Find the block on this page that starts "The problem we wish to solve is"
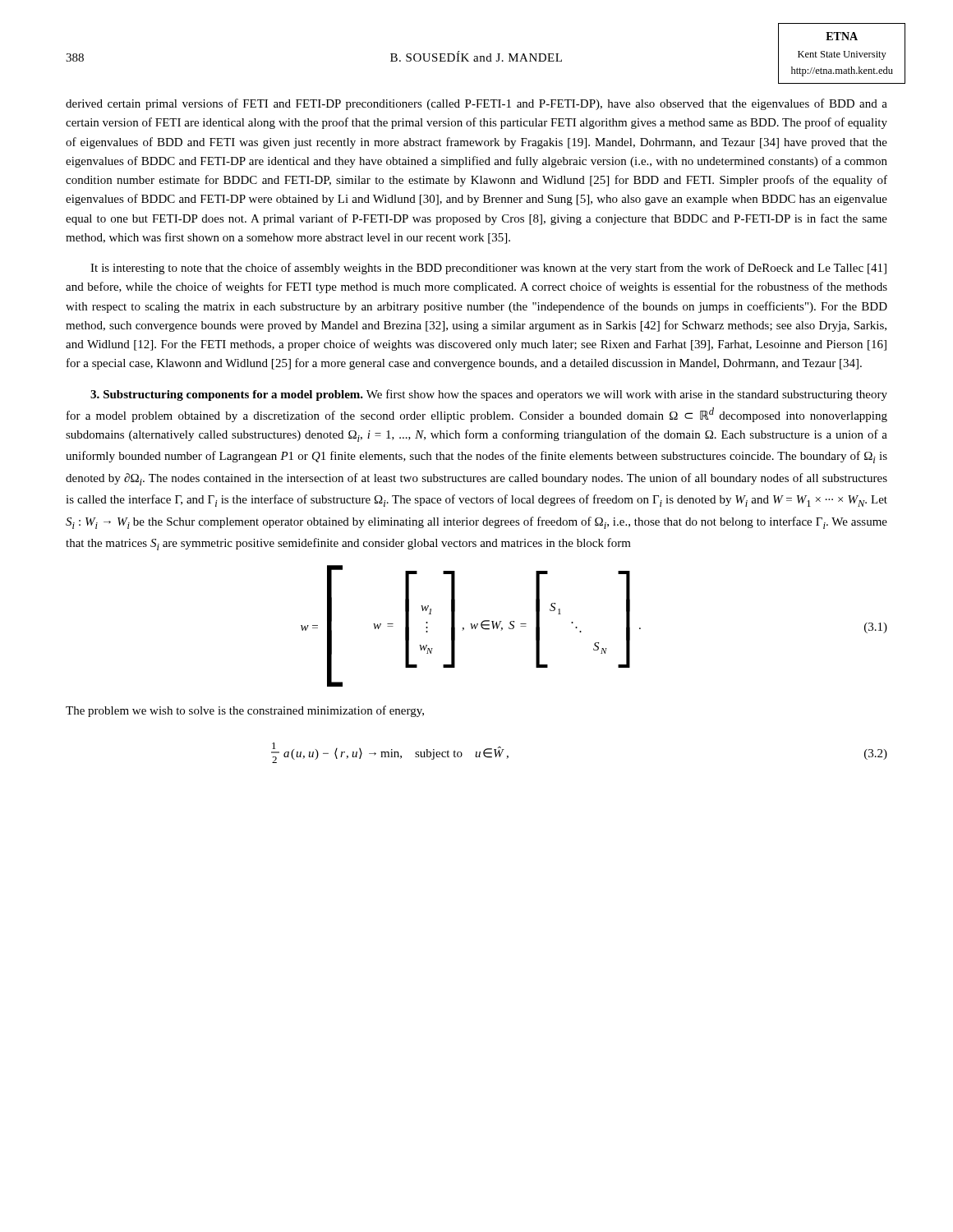The width and height of the screenshot is (953, 1232). 245,711
